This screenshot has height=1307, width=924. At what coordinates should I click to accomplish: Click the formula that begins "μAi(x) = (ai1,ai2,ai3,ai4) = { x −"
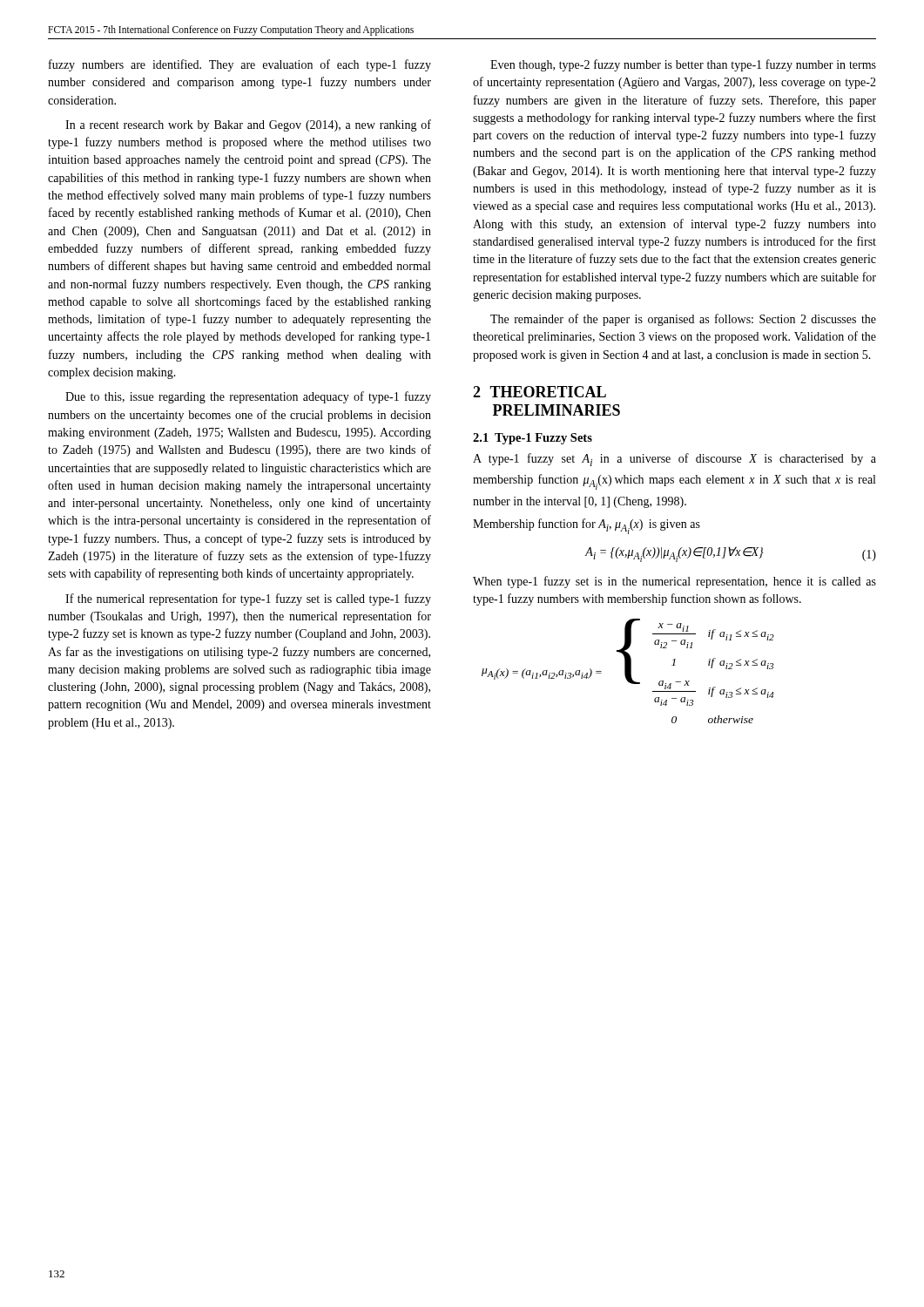click(x=628, y=672)
